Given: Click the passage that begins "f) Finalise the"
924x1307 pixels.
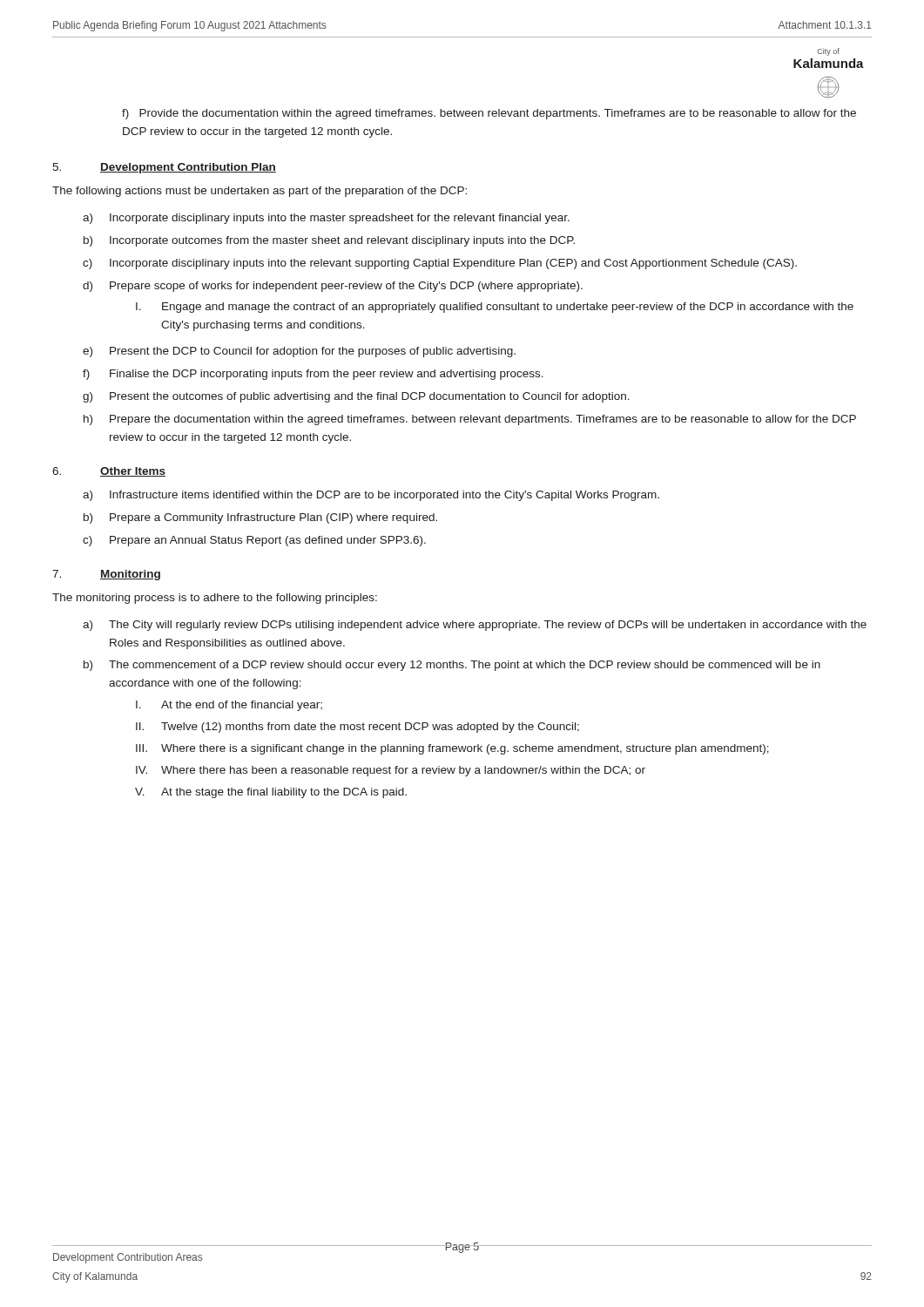Looking at the screenshot, I should click(477, 374).
